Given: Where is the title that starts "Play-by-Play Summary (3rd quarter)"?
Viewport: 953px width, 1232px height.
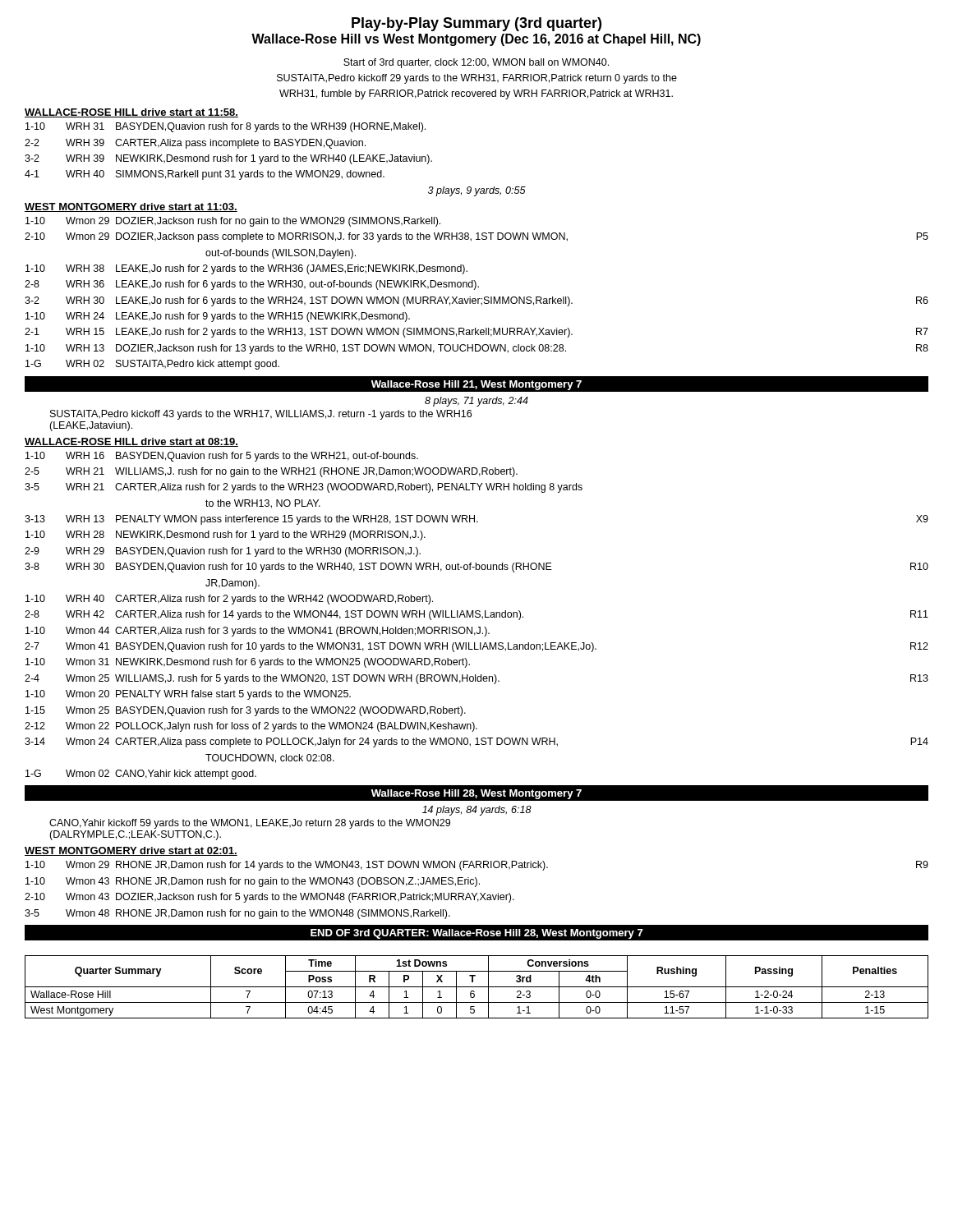Looking at the screenshot, I should pos(476,31).
